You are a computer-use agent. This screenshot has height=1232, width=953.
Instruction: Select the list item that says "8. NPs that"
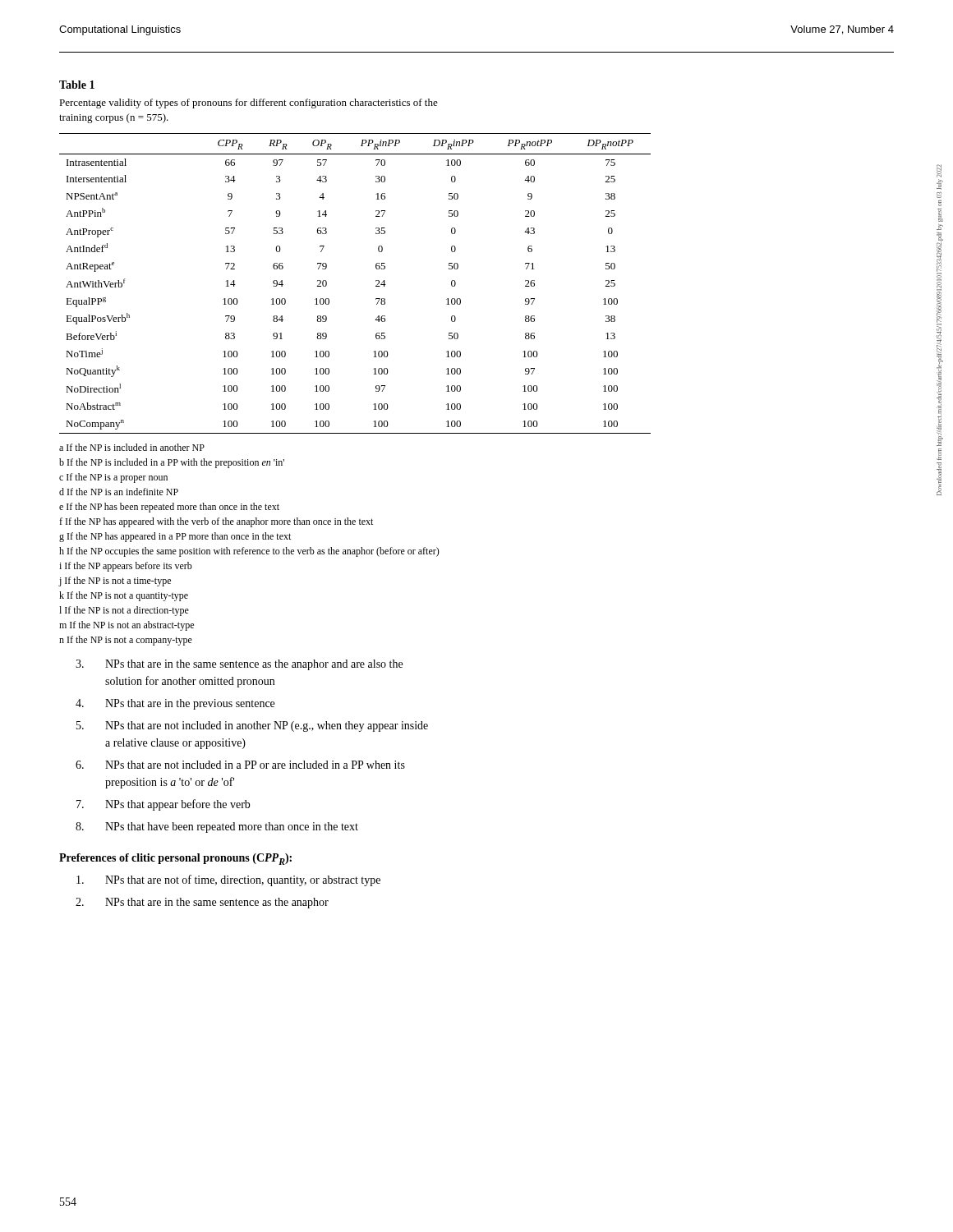click(x=217, y=827)
